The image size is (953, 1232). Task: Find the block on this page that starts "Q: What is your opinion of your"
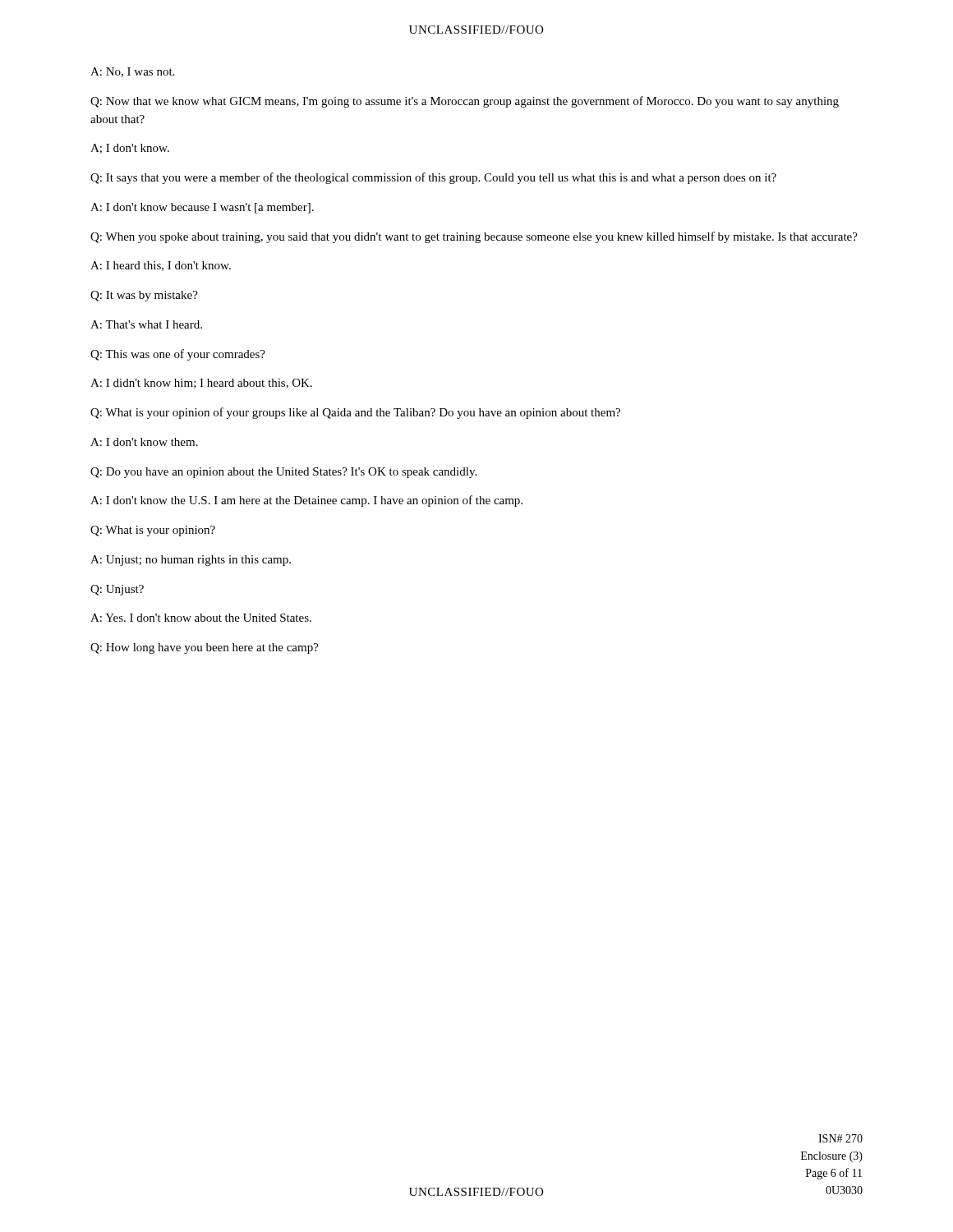point(356,412)
